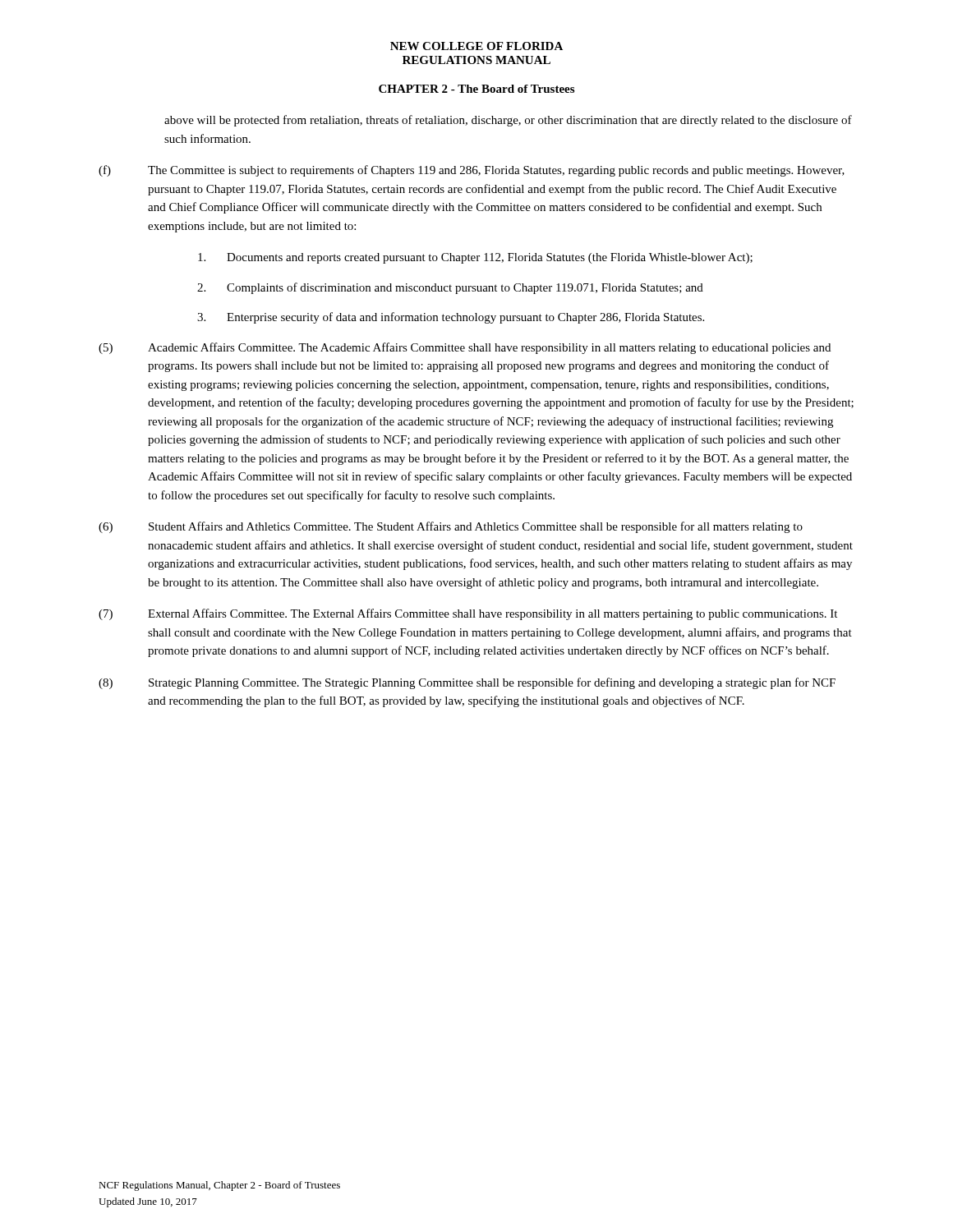Navigate to the block starting "(8) Strategic Planning Committee."

pyautogui.click(x=476, y=692)
